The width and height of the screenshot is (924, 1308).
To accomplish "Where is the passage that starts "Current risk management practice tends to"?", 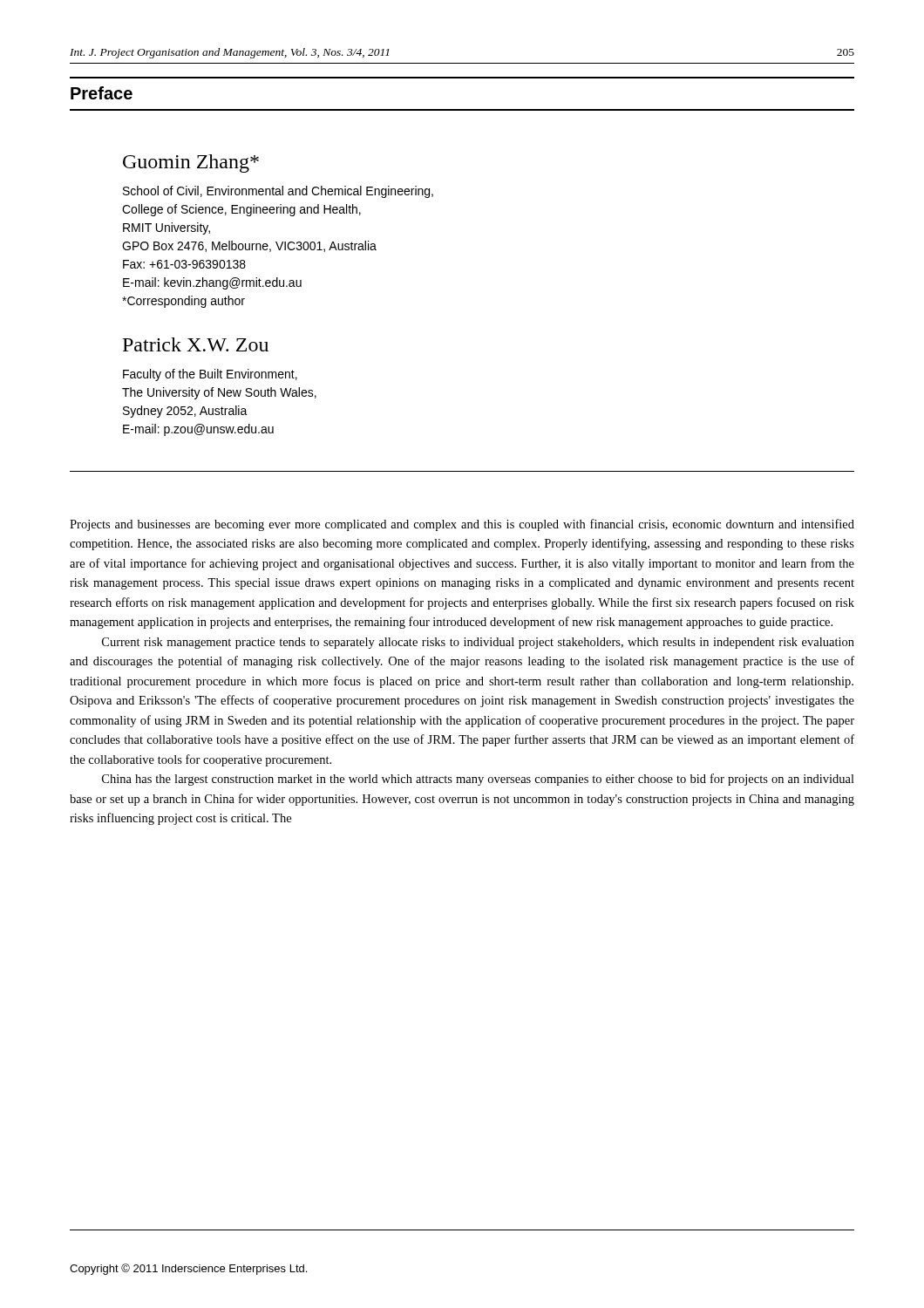I will pyautogui.click(x=462, y=700).
